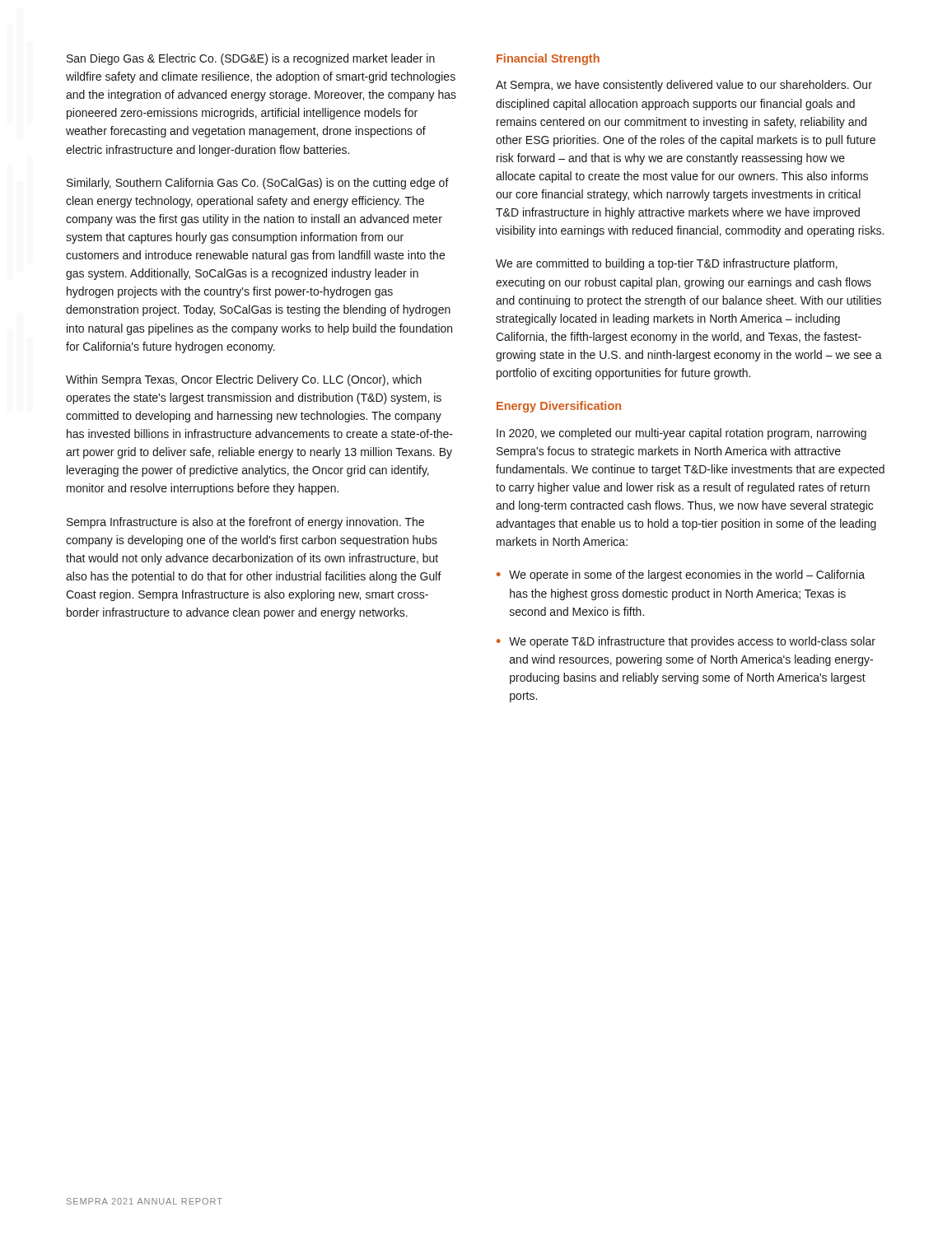Select the text block containing "Within Sempra Texas,"
This screenshot has width=952, height=1235.
[259, 434]
